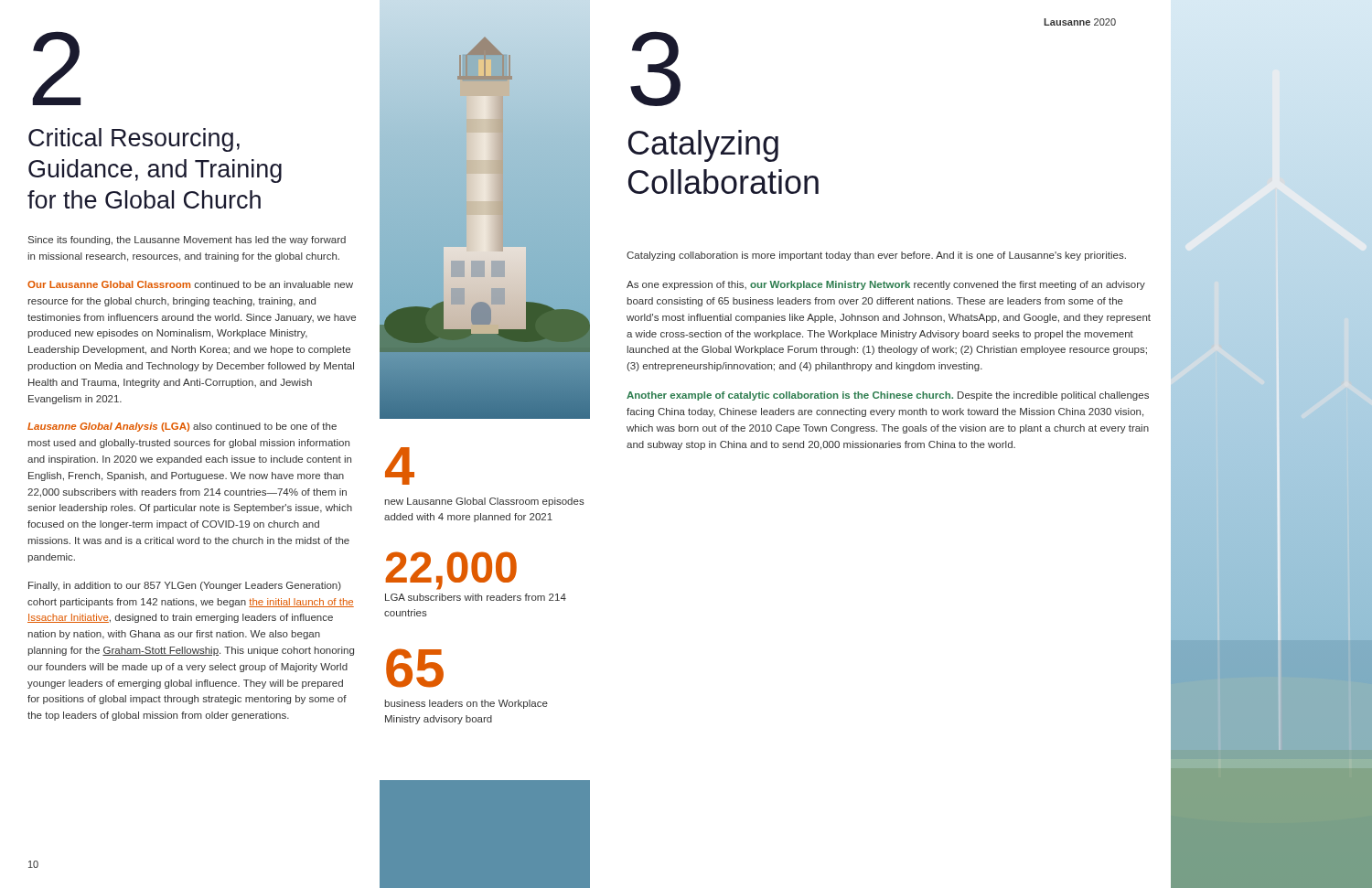
Task: Click on the region starting "As one expression of this, our Workplace Ministry"
Action: click(x=889, y=325)
